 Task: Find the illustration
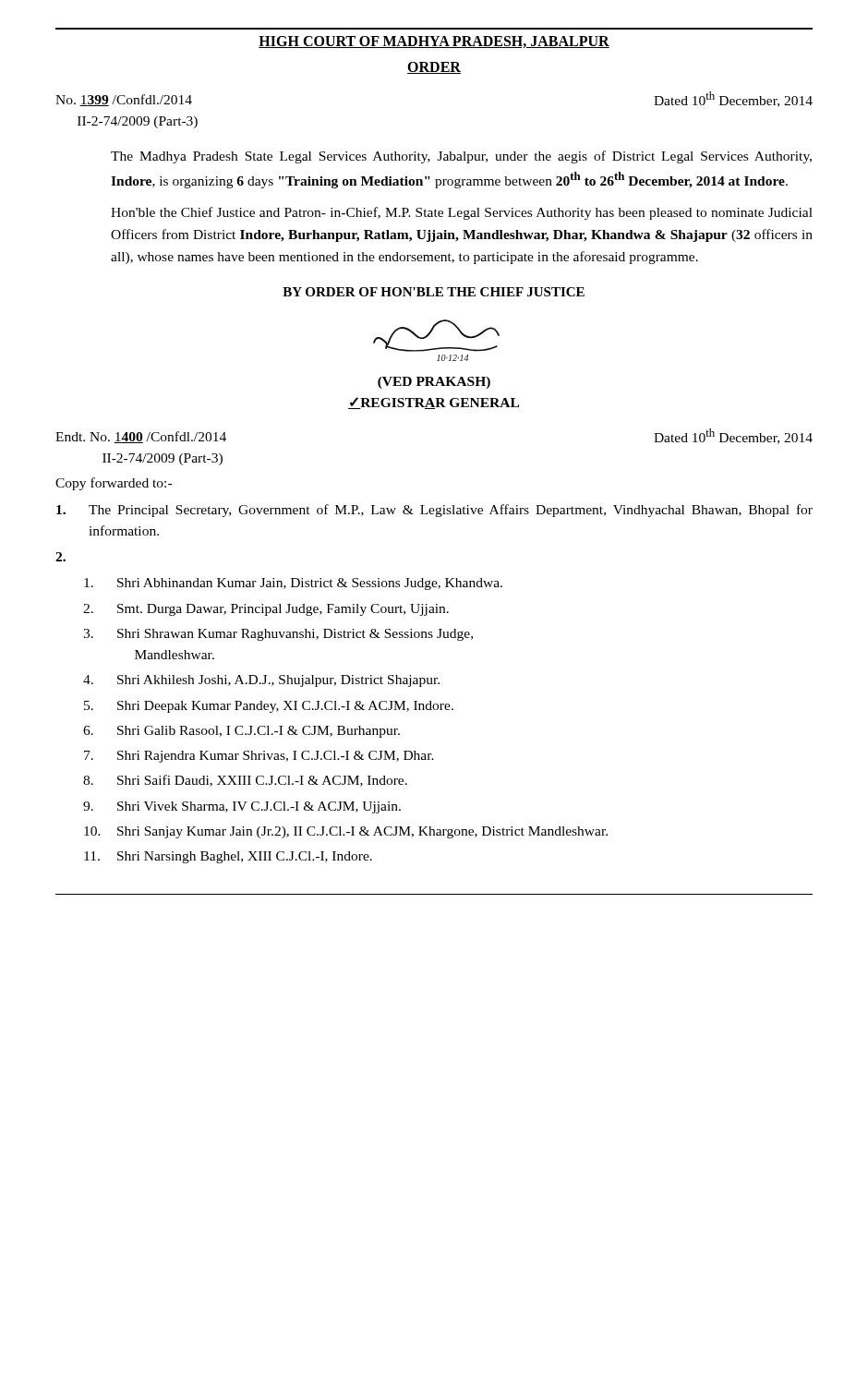pos(434,338)
